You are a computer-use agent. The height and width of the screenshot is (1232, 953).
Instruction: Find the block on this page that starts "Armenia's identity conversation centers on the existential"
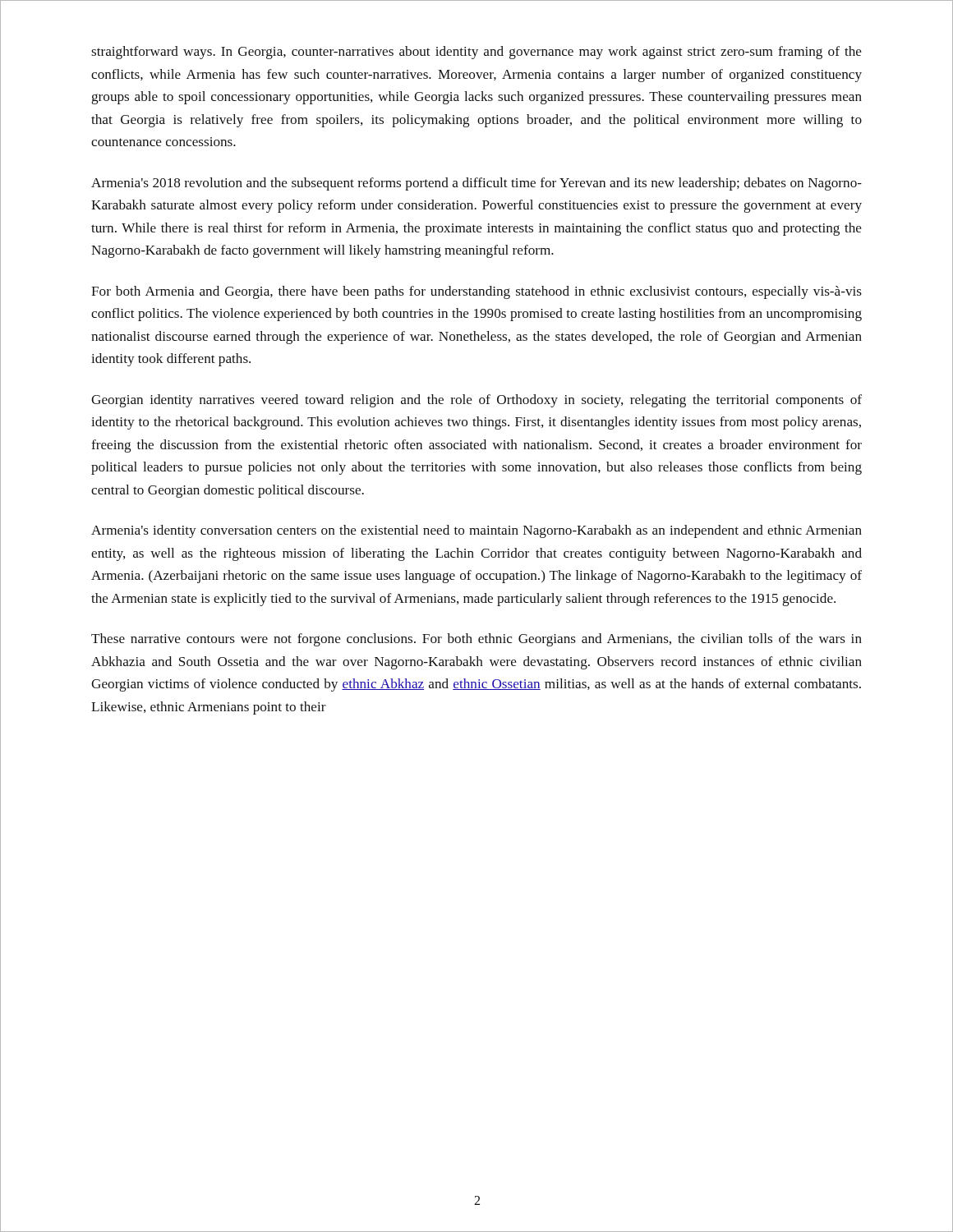[x=476, y=564]
